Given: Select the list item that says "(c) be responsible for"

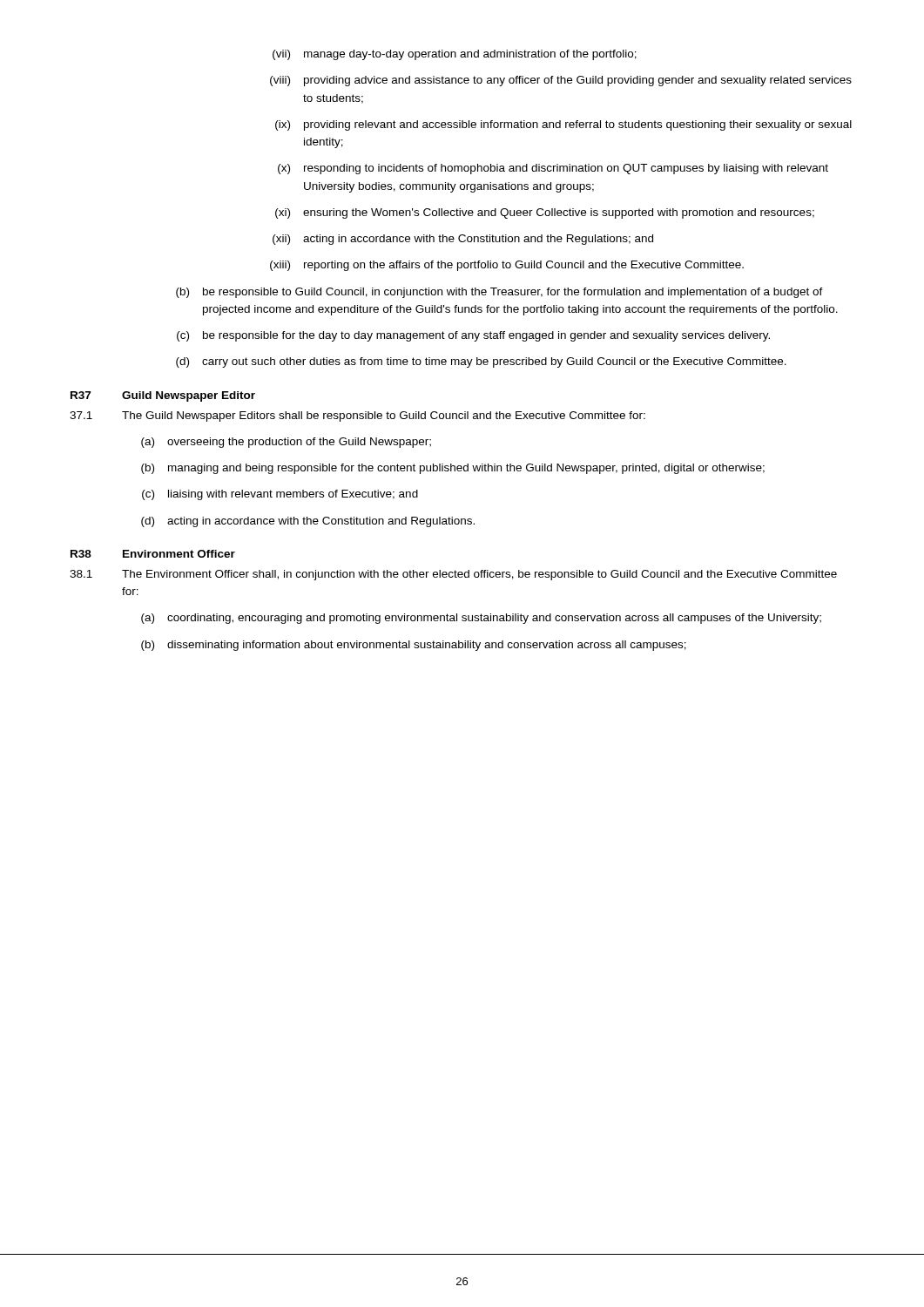Looking at the screenshot, I should pos(506,336).
